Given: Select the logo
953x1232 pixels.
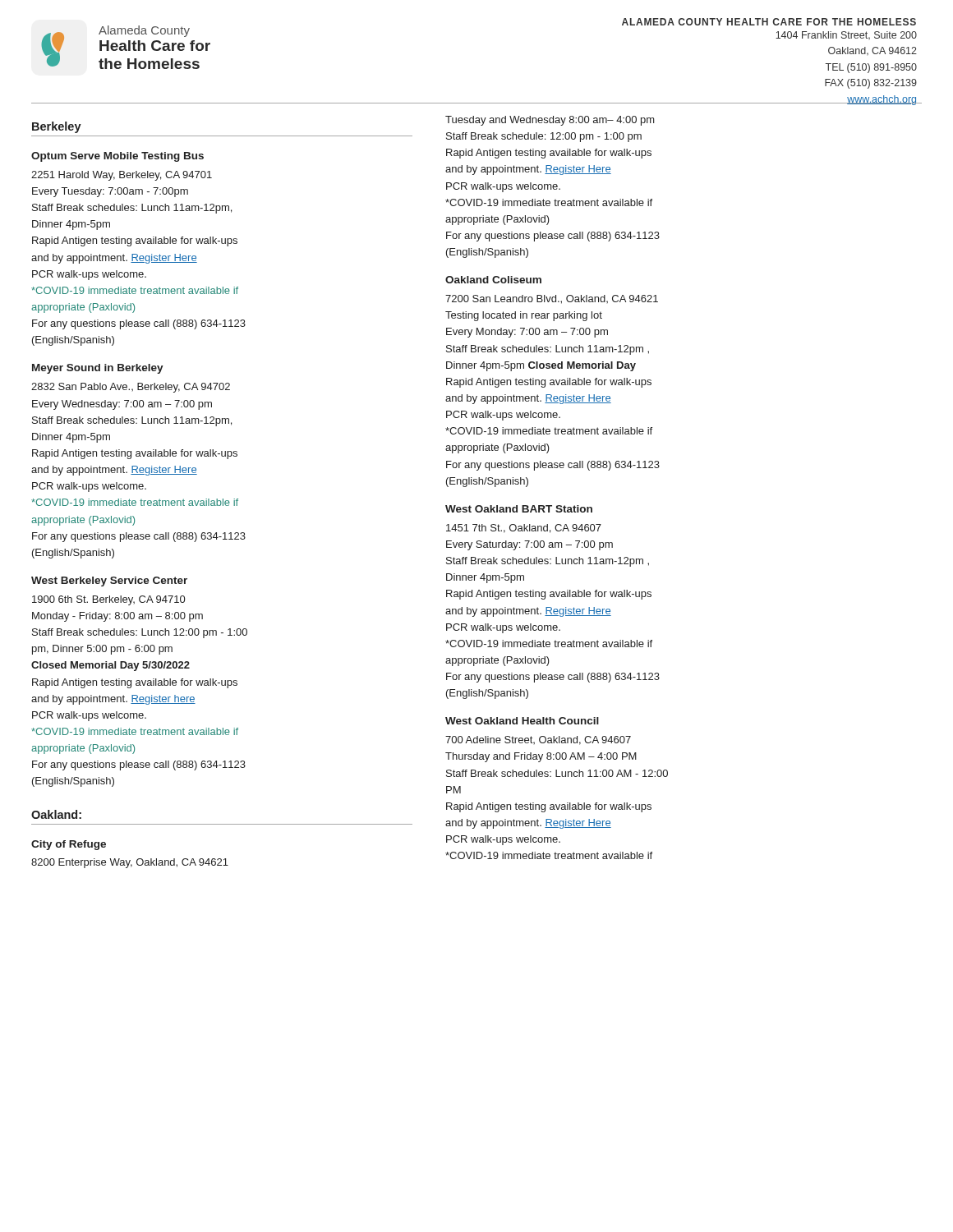Looking at the screenshot, I should tap(476, 61).
